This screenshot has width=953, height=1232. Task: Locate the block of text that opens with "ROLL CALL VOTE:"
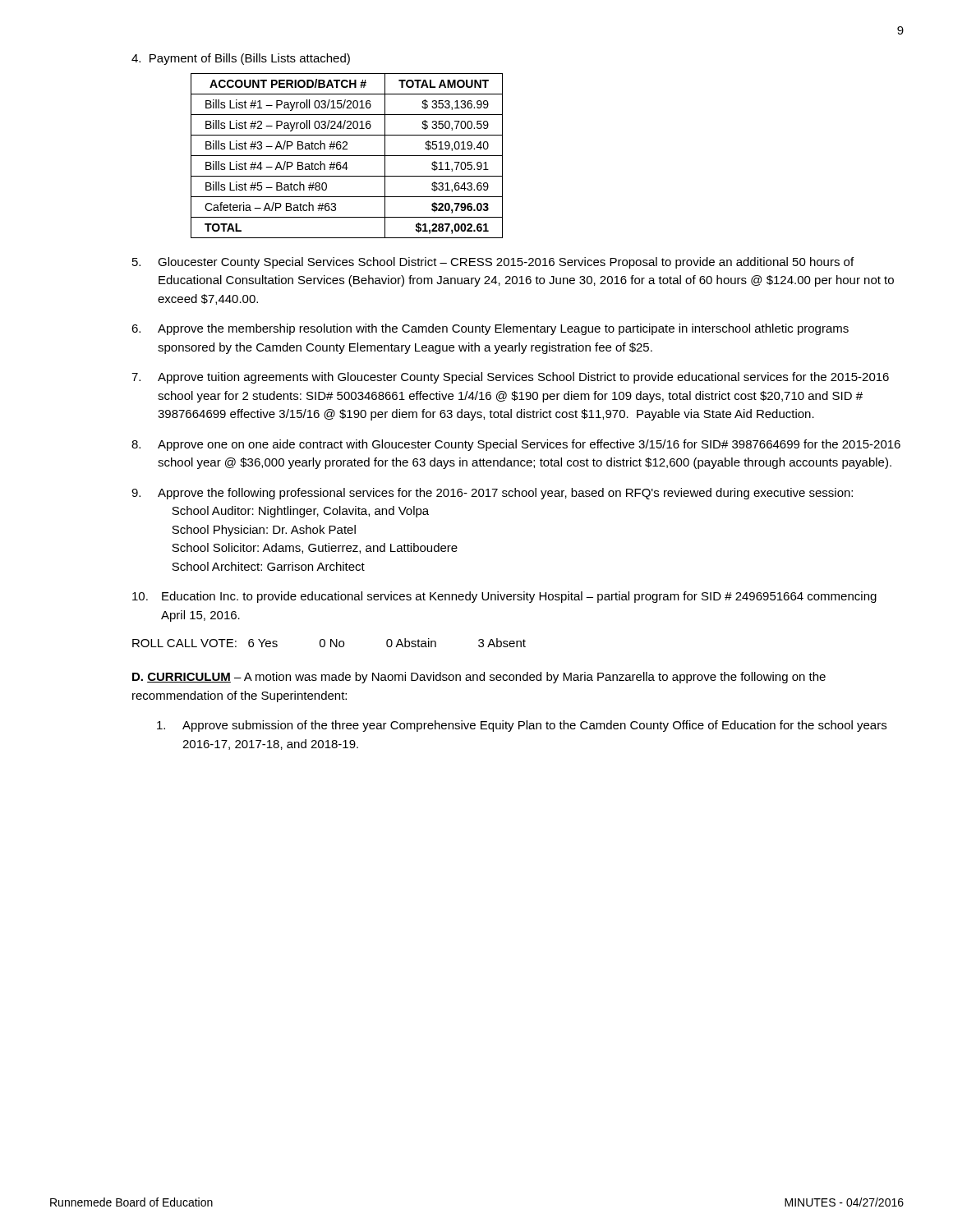[329, 643]
